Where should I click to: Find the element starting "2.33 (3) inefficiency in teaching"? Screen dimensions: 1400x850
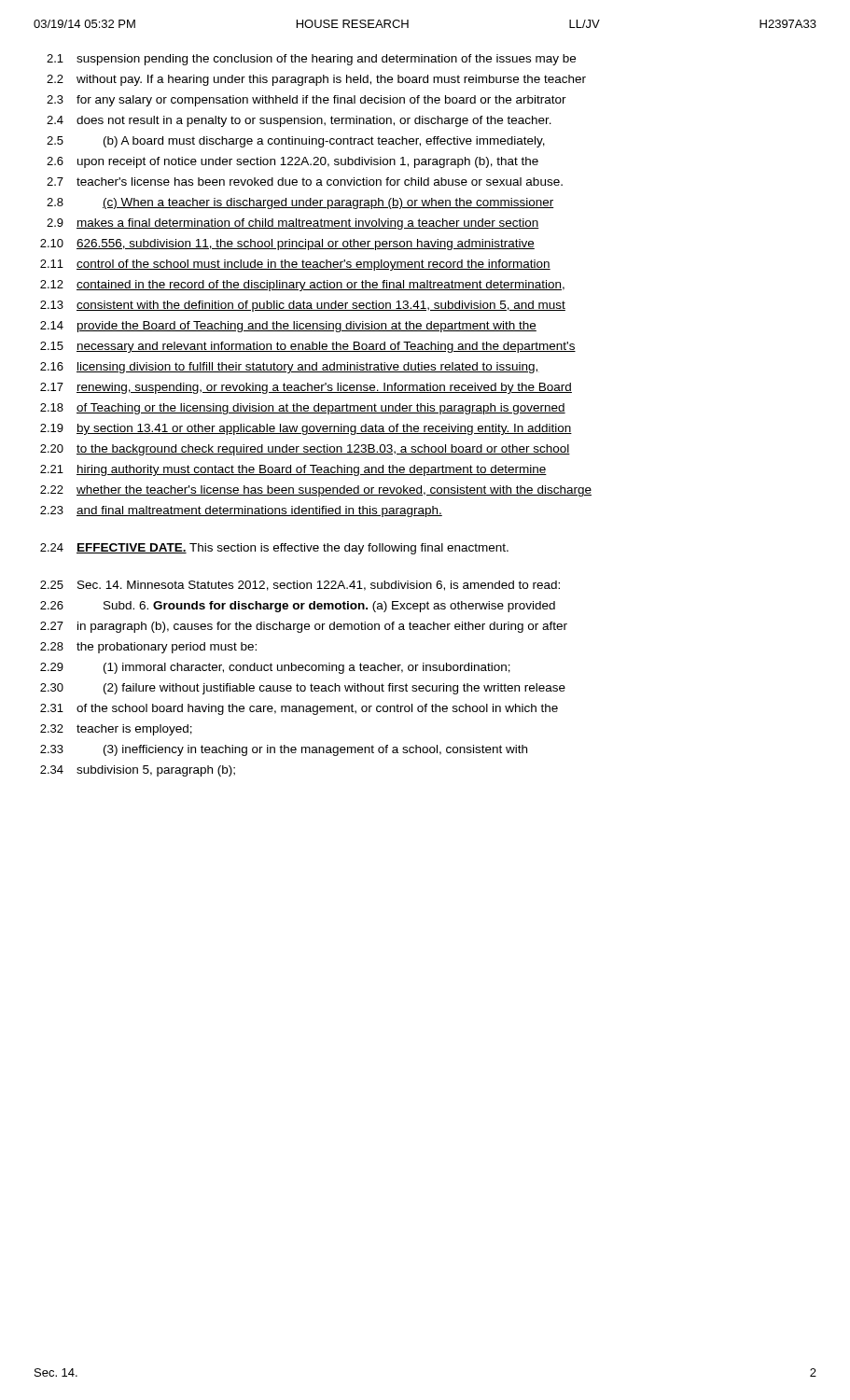[425, 749]
